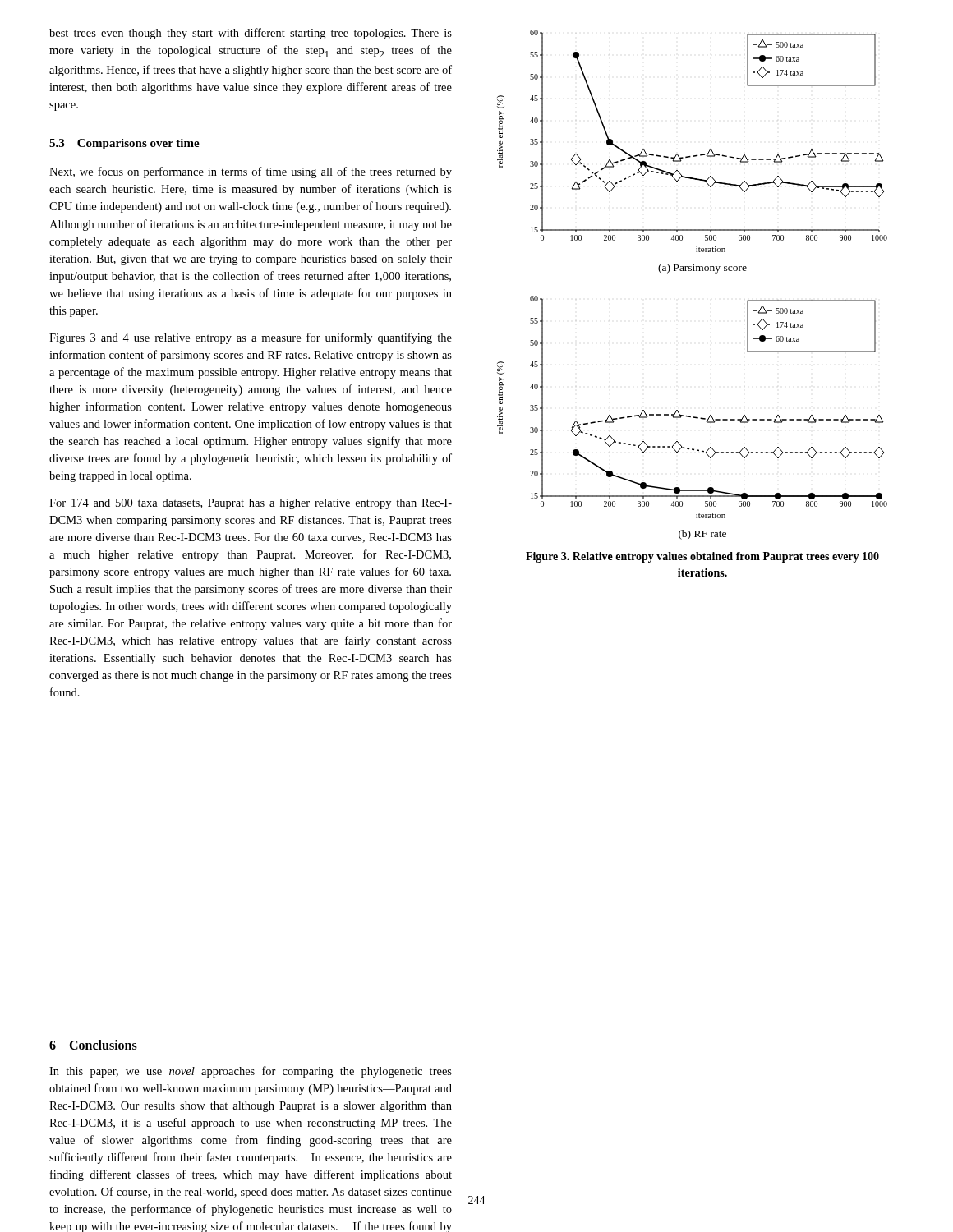This screenshot has width=953, height=1232.
Task: Click on the passage starting "Figure 3. Relative entropy"
Action: tap(702, 565)
